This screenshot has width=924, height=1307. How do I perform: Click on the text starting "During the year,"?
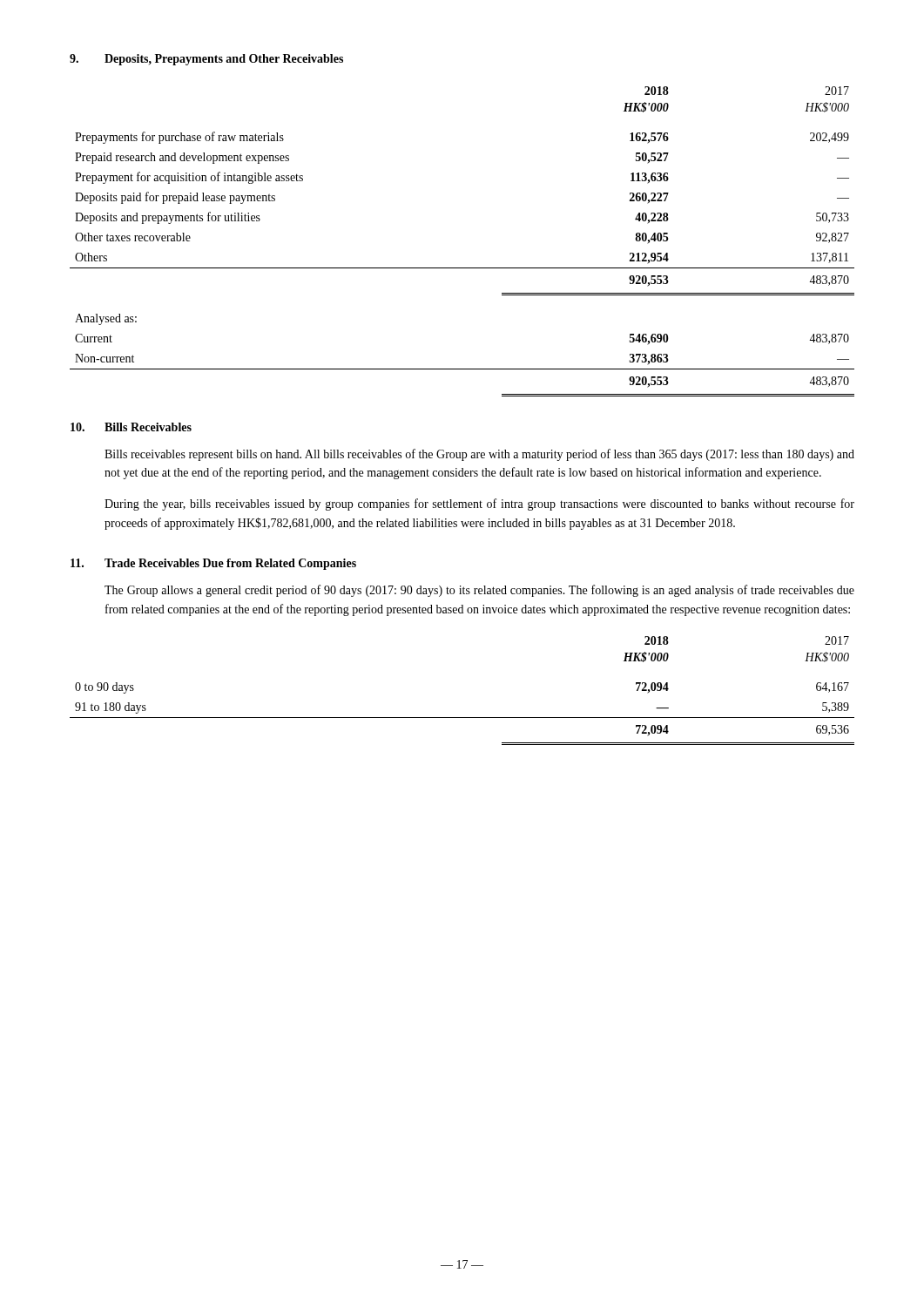(479, 513)
